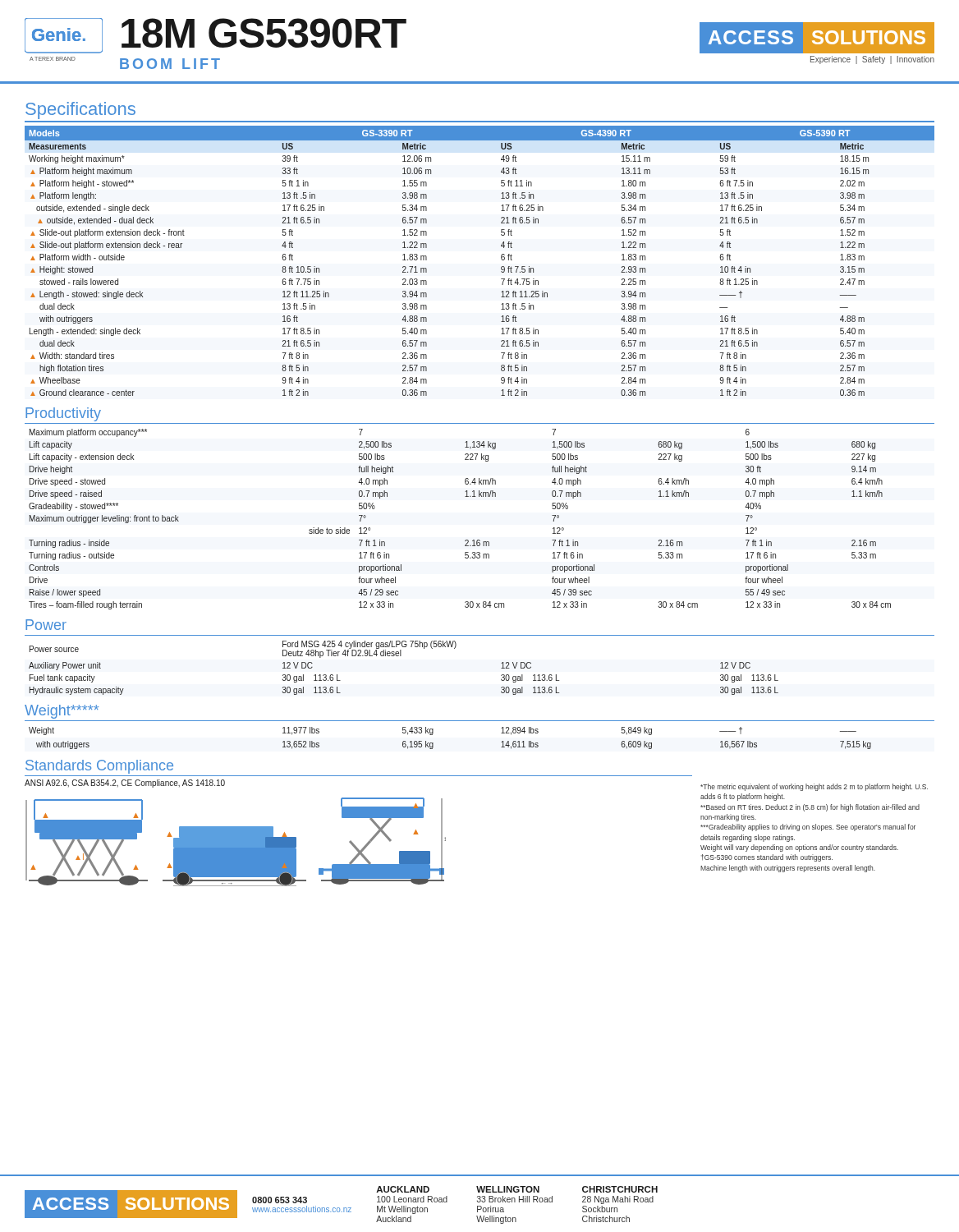This screenshot has width=959, height=1232.
Task: Find the table that mentions "11,977 lbs"
Action: point(480,738)
